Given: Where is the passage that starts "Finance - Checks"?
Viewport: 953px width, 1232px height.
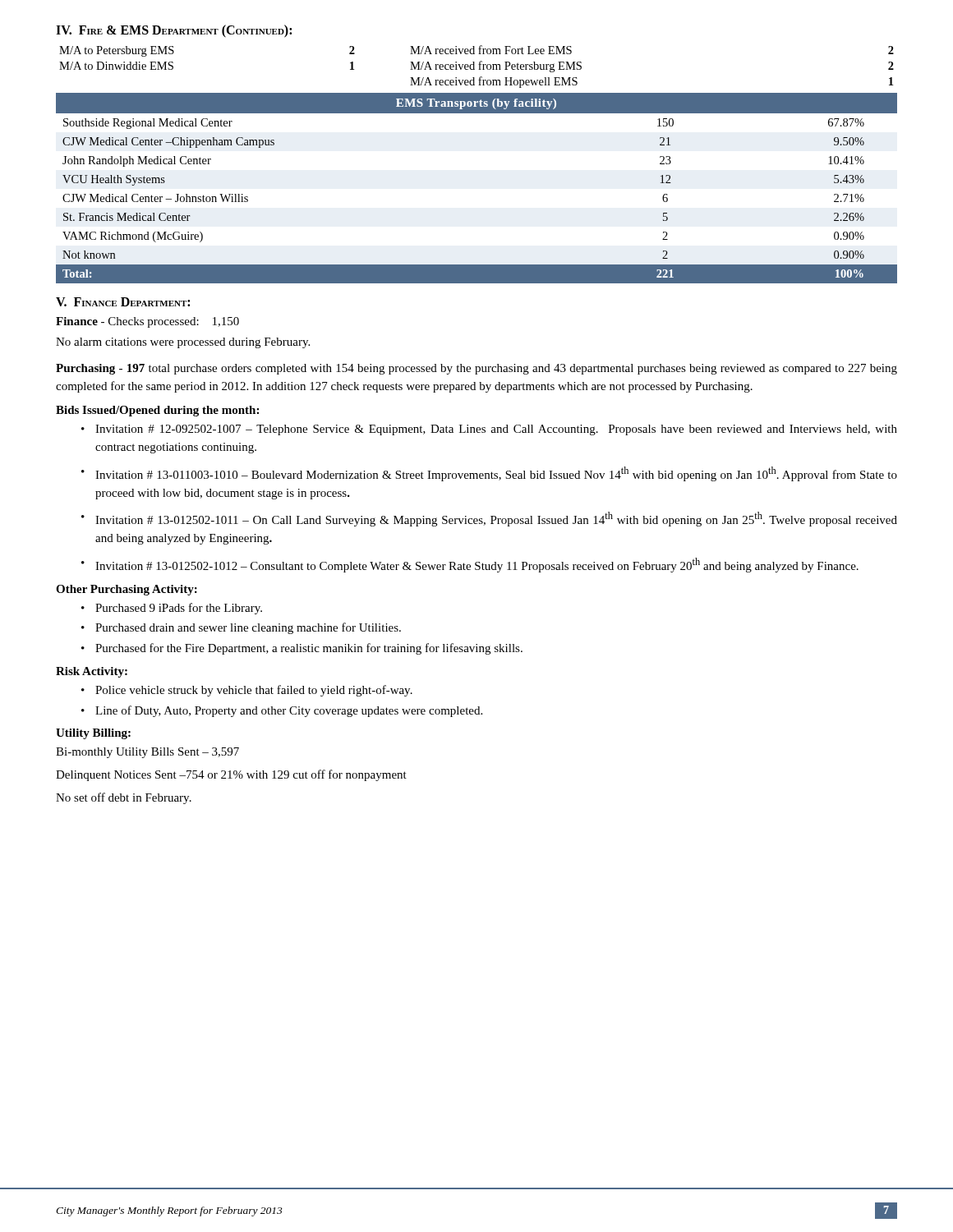Looking at the screenshot, I should tap(148, 321).
